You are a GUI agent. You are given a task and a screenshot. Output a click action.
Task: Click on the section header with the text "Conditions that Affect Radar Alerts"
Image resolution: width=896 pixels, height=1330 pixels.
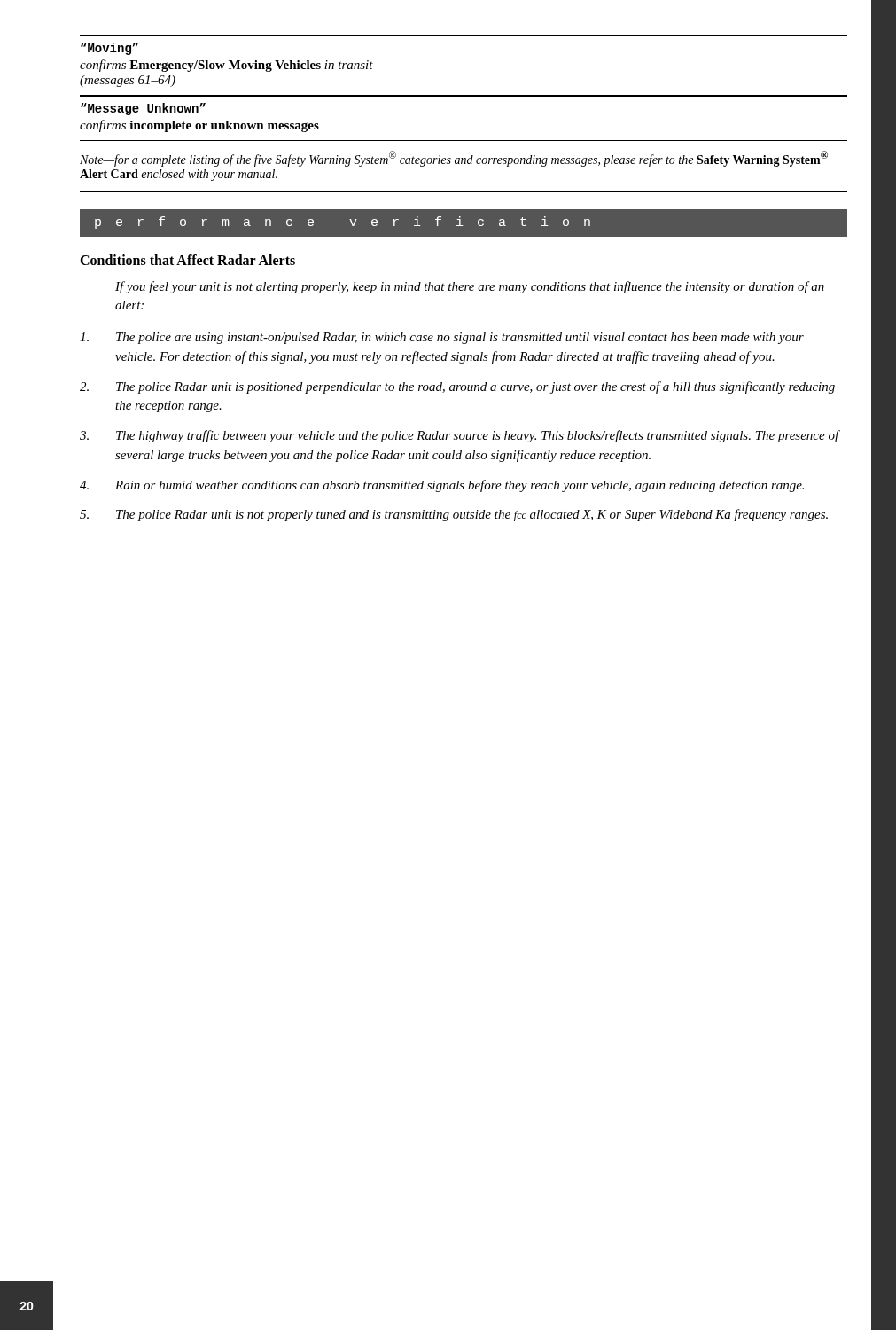pos(188,260)
